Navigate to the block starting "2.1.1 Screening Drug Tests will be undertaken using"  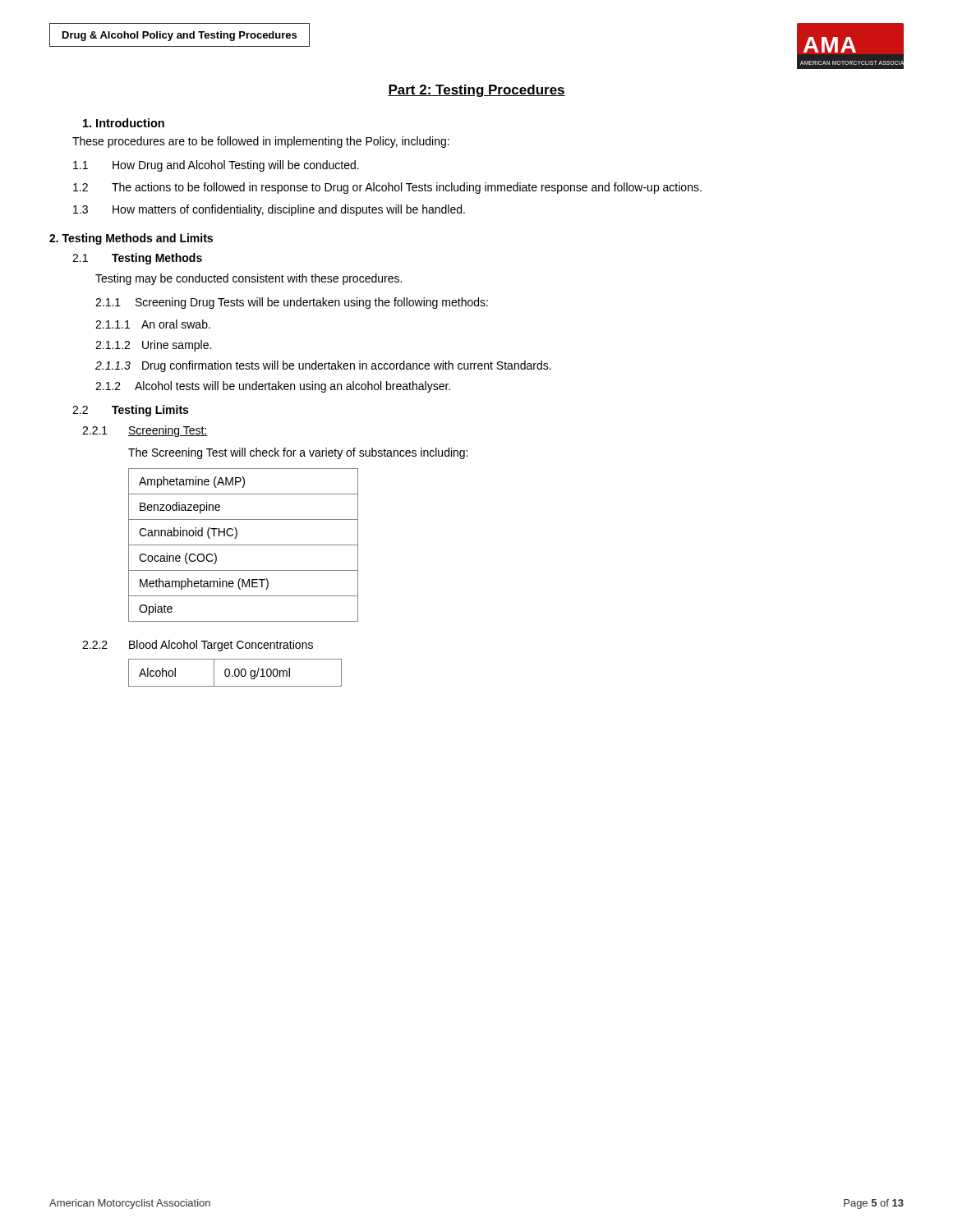[x=292, y=303]
